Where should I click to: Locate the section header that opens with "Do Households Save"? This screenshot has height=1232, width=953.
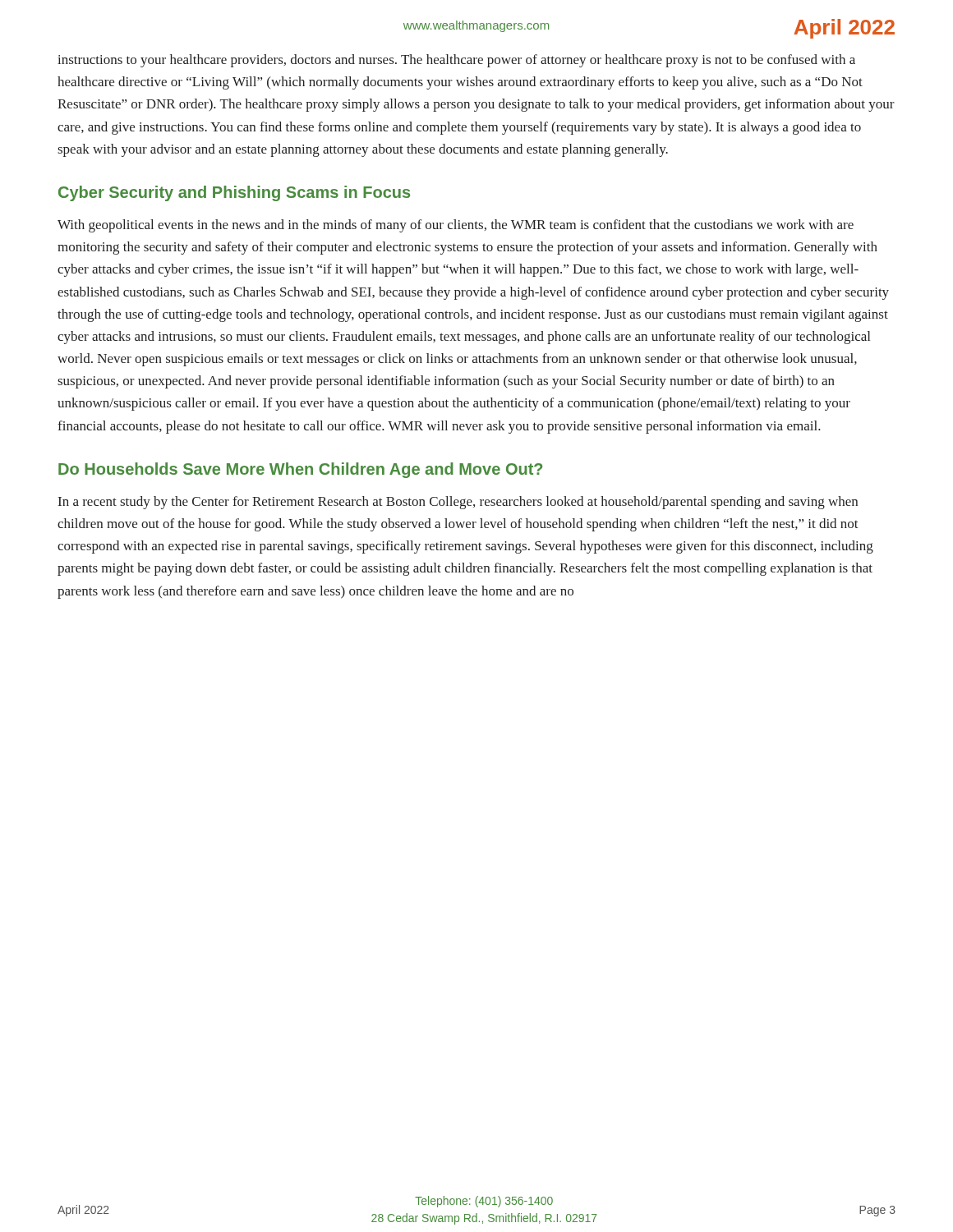click(300, 469)
